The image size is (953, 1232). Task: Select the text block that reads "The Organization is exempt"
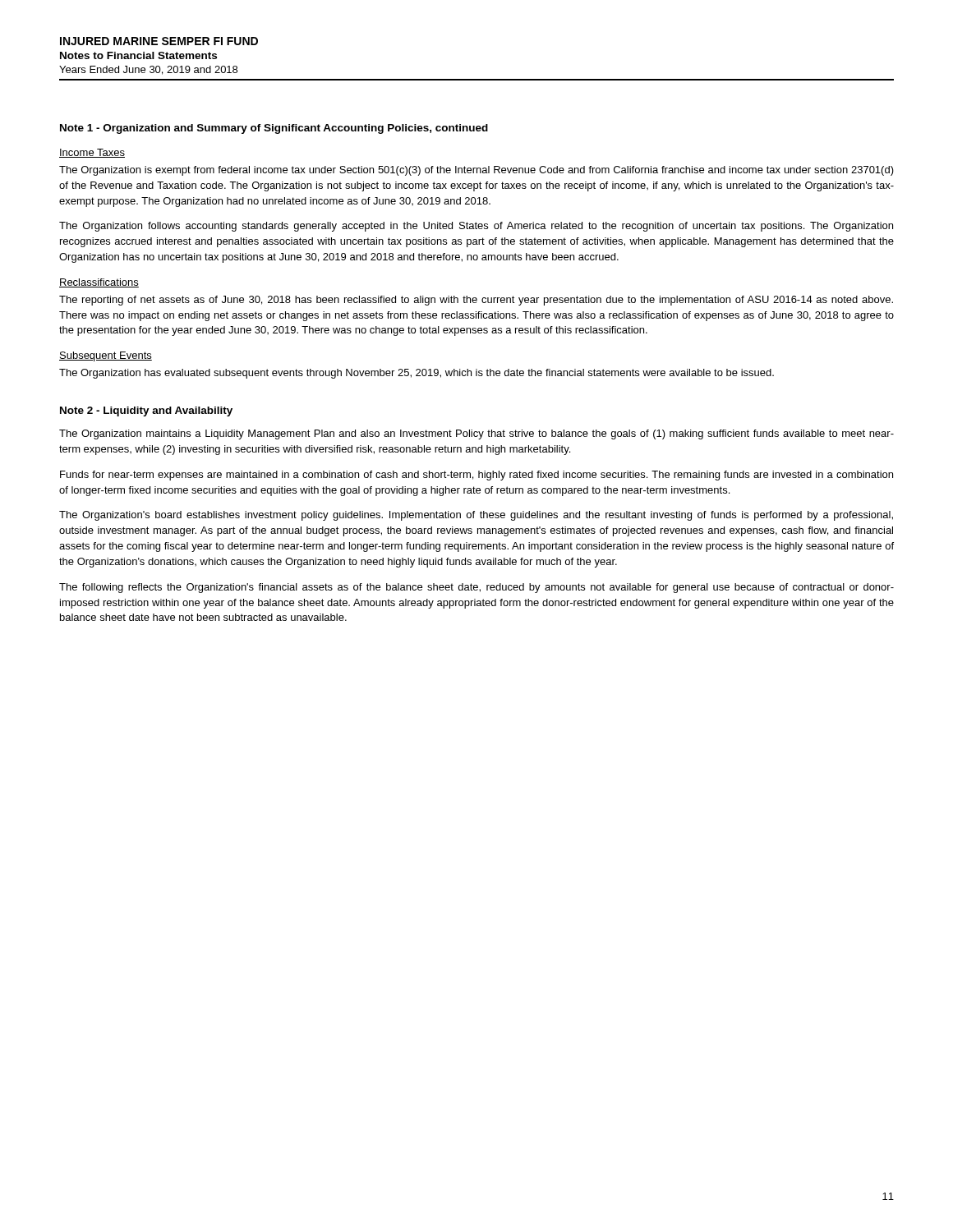[x=476, y=185]
